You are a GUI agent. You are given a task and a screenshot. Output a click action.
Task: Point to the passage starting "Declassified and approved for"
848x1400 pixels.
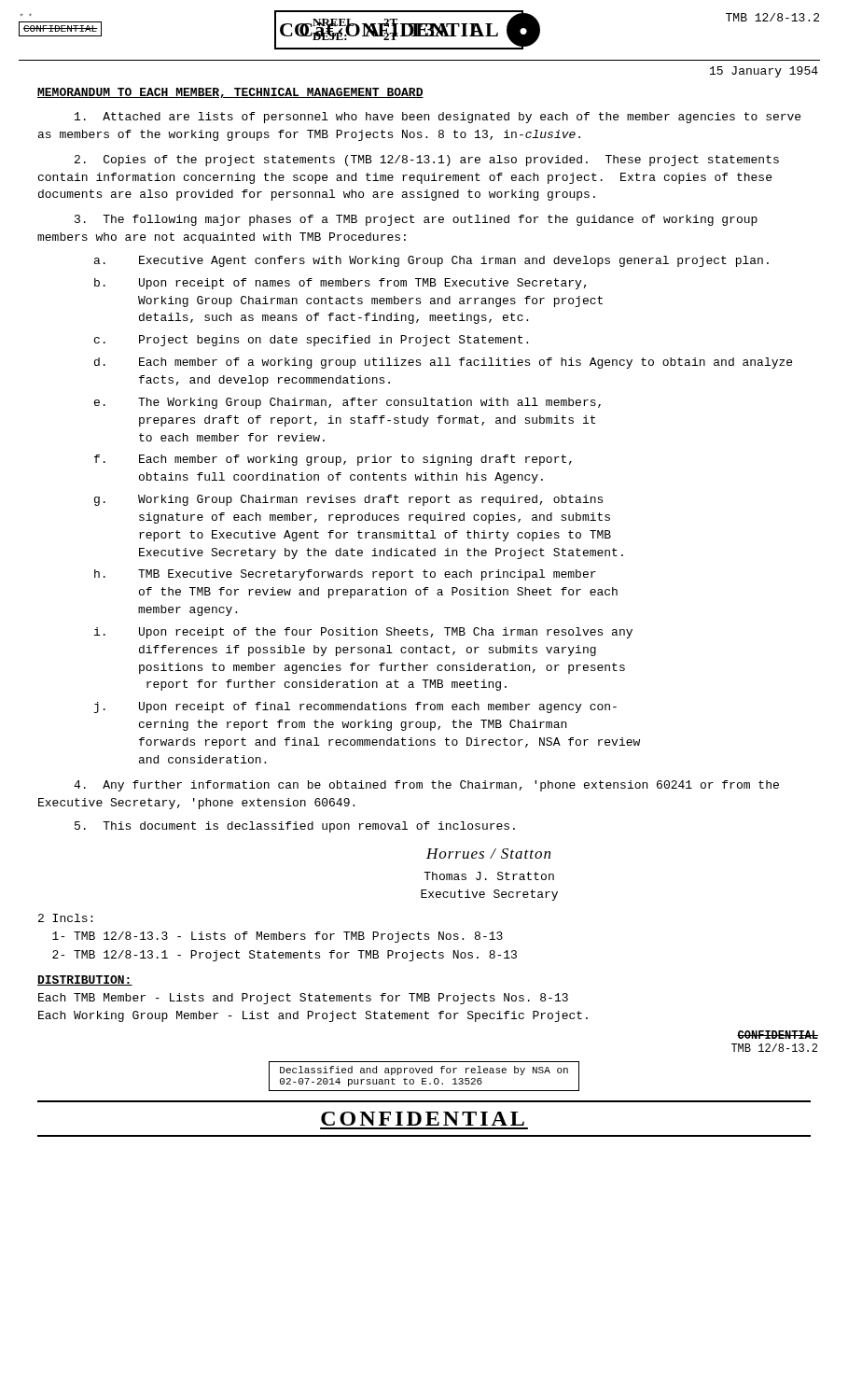click(x=424, y=1076)
